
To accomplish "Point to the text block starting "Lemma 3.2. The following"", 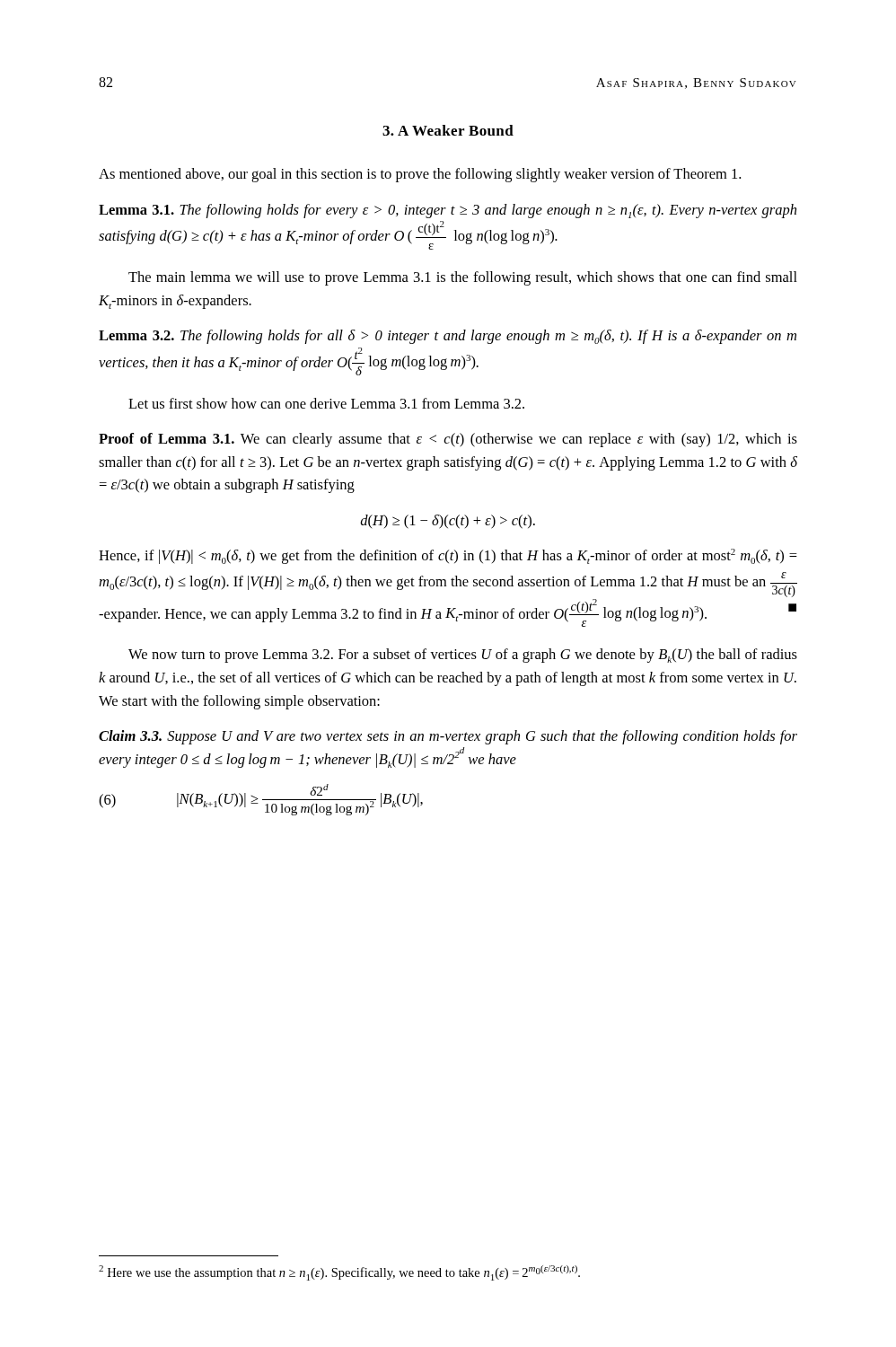I will click(x=448, y=352).
